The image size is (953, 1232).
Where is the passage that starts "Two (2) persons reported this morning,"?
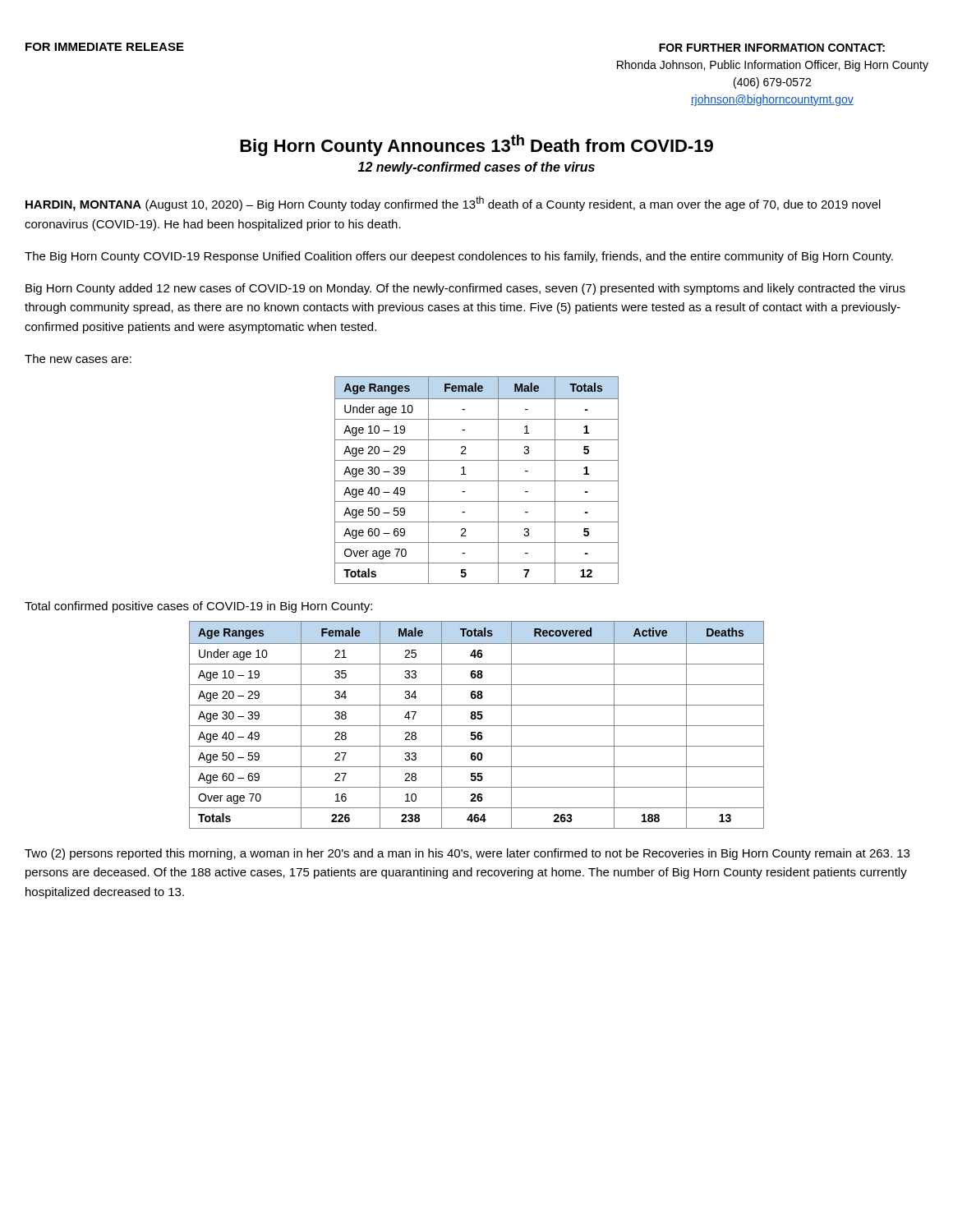coord(467,872)
